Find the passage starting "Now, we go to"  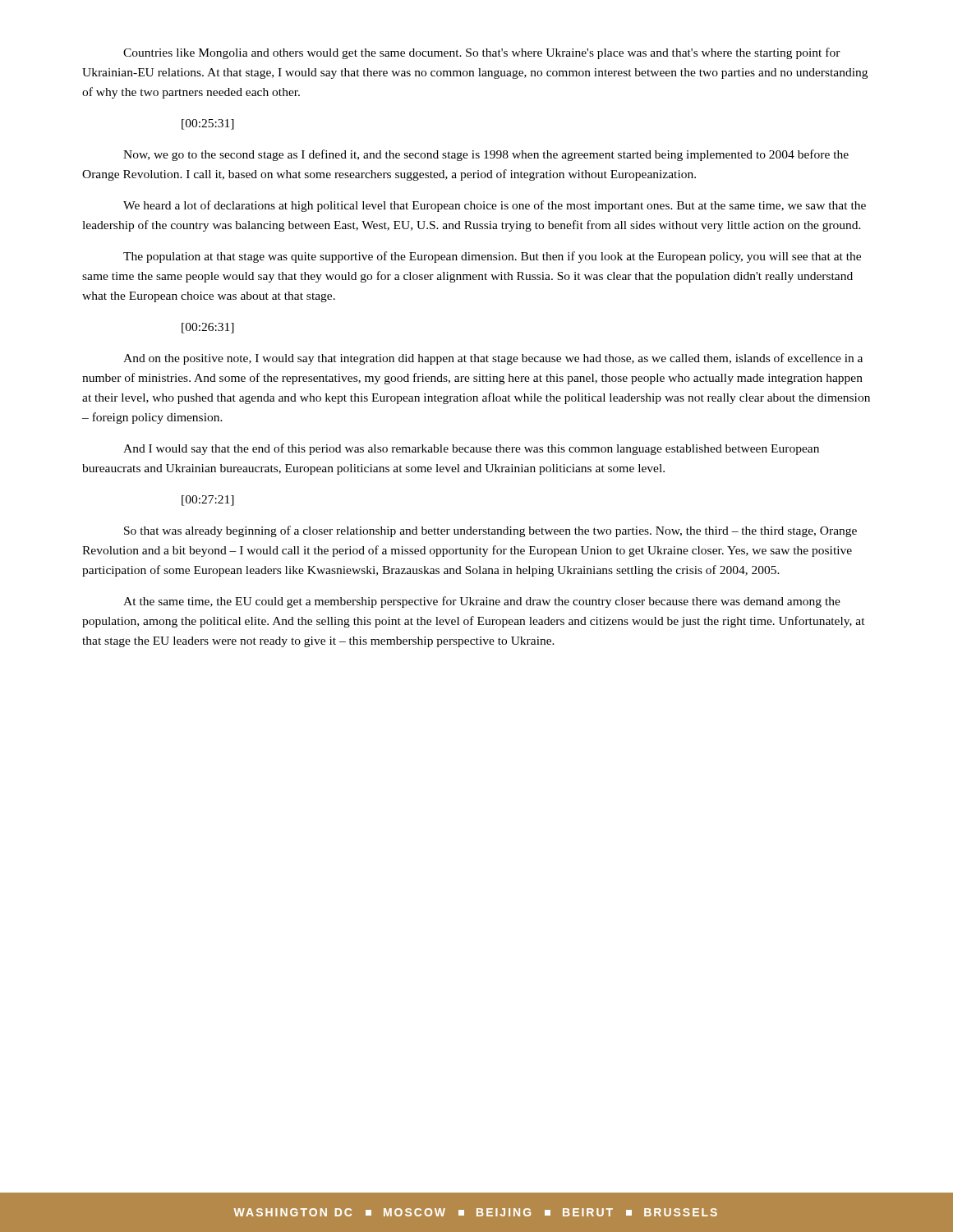(x=476, y=164)
